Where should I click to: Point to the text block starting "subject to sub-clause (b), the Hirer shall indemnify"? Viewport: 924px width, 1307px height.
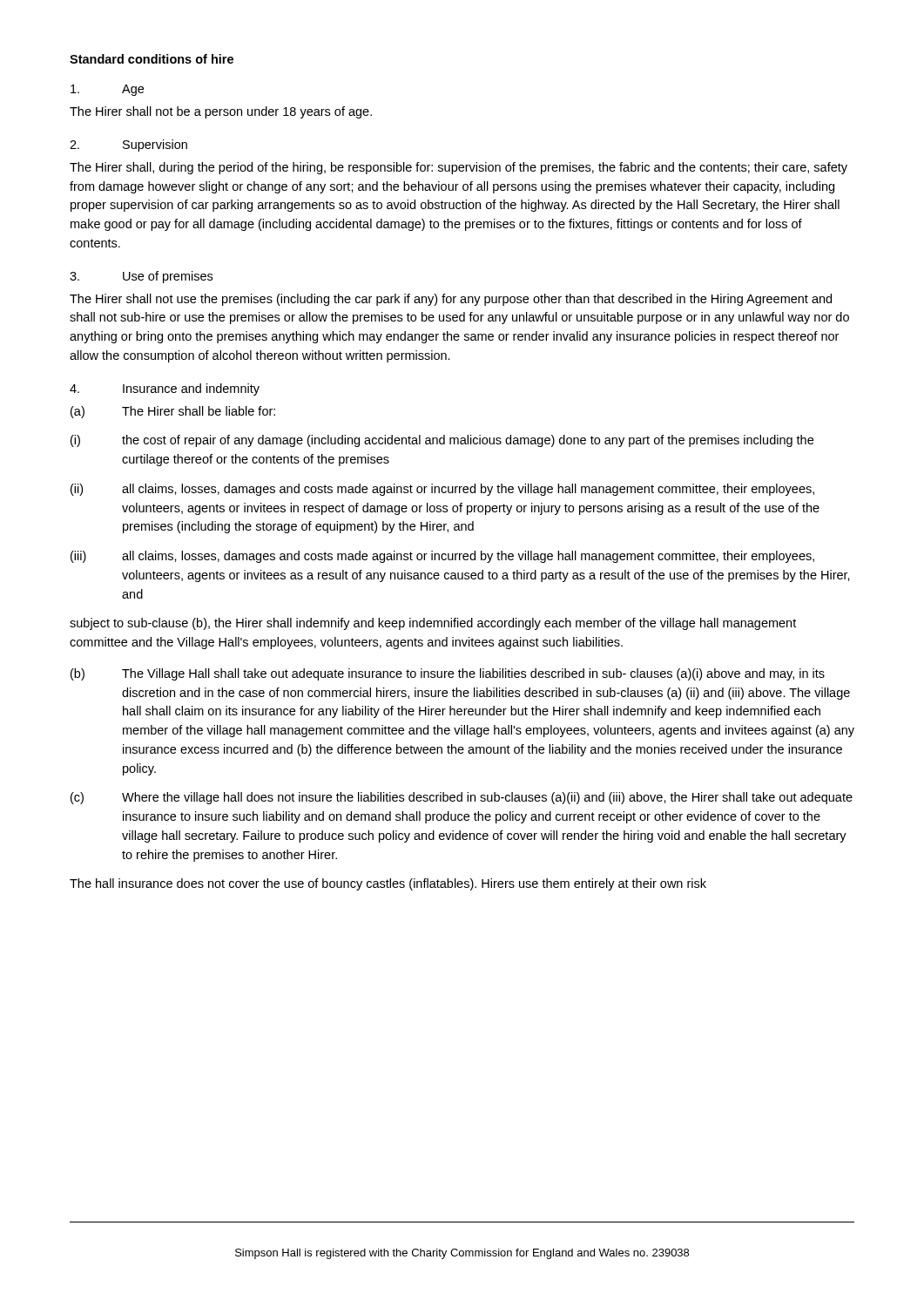pyautogui.click(x=433, y=633)
